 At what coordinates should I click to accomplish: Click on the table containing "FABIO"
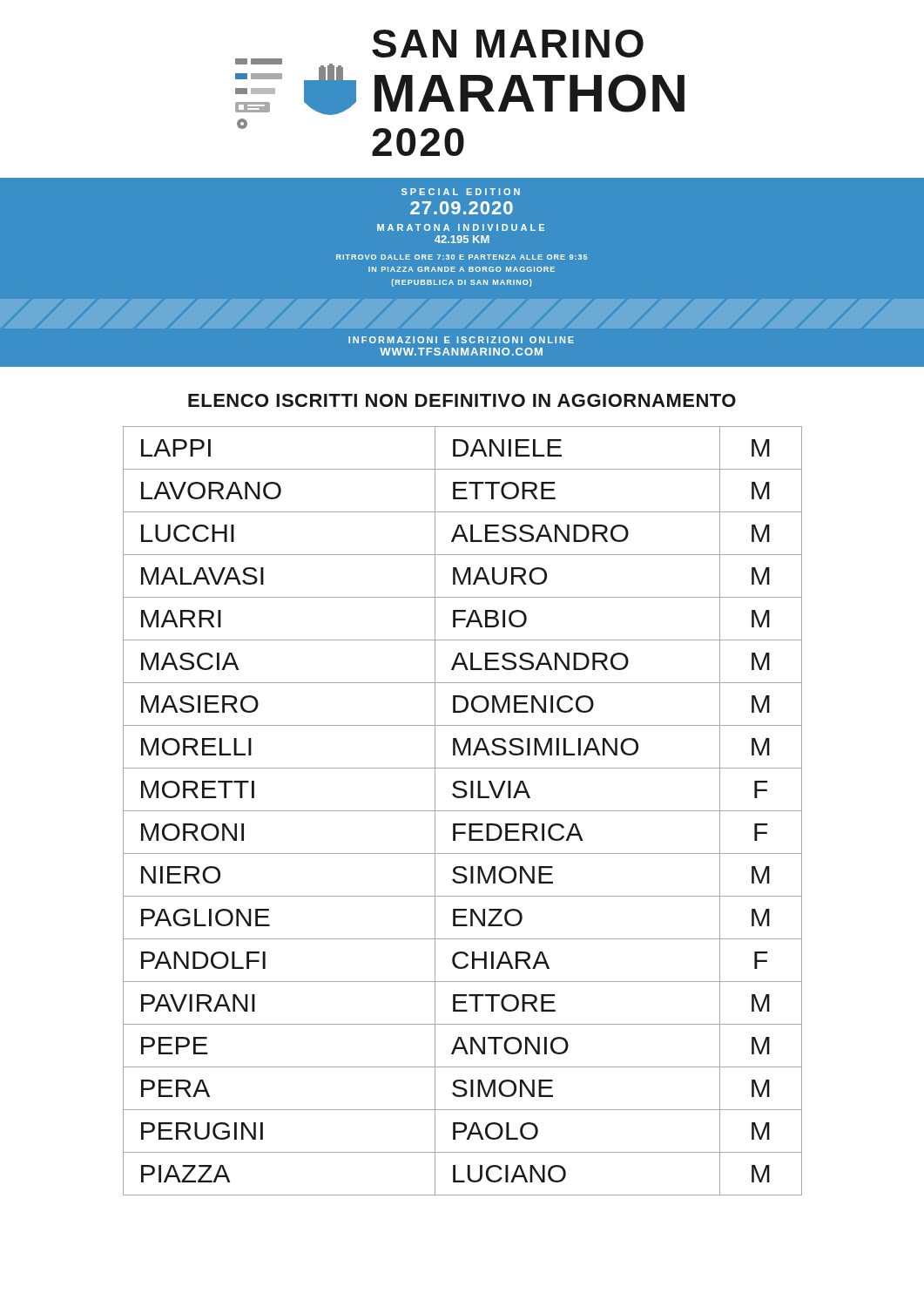462,811
